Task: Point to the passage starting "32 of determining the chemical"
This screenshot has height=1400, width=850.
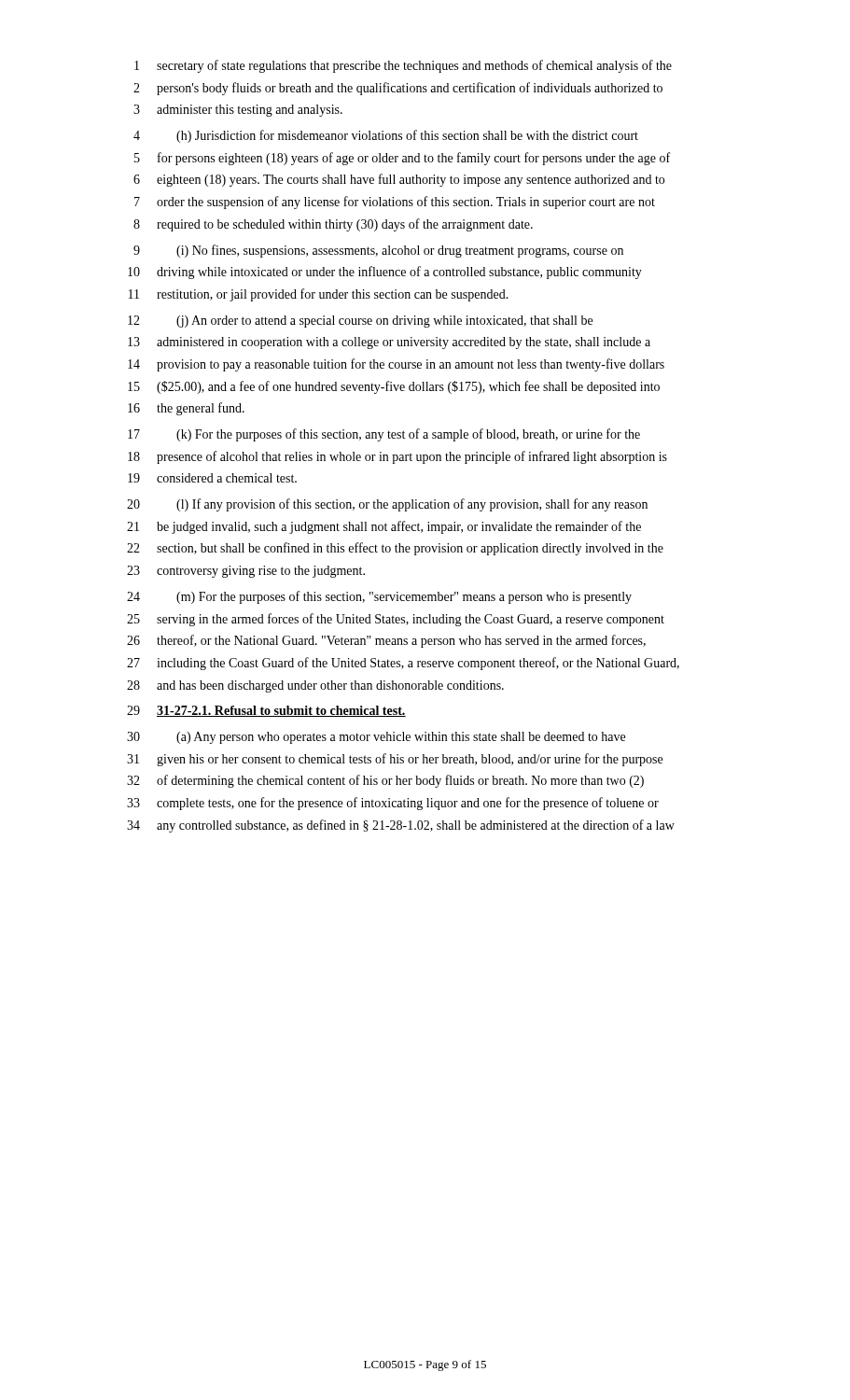Action: 425,781
